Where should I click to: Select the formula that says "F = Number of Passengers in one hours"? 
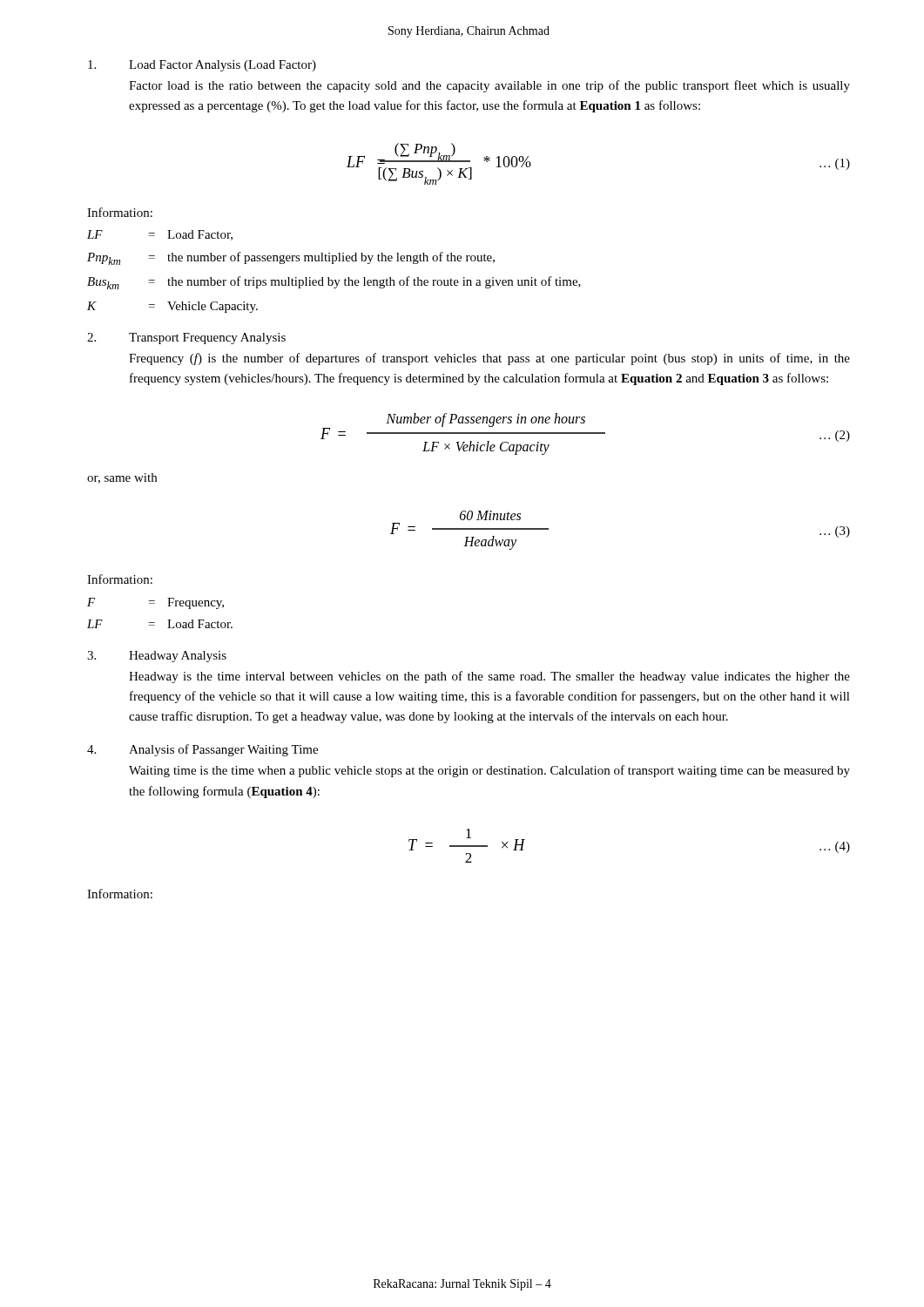tap(563, 435)
